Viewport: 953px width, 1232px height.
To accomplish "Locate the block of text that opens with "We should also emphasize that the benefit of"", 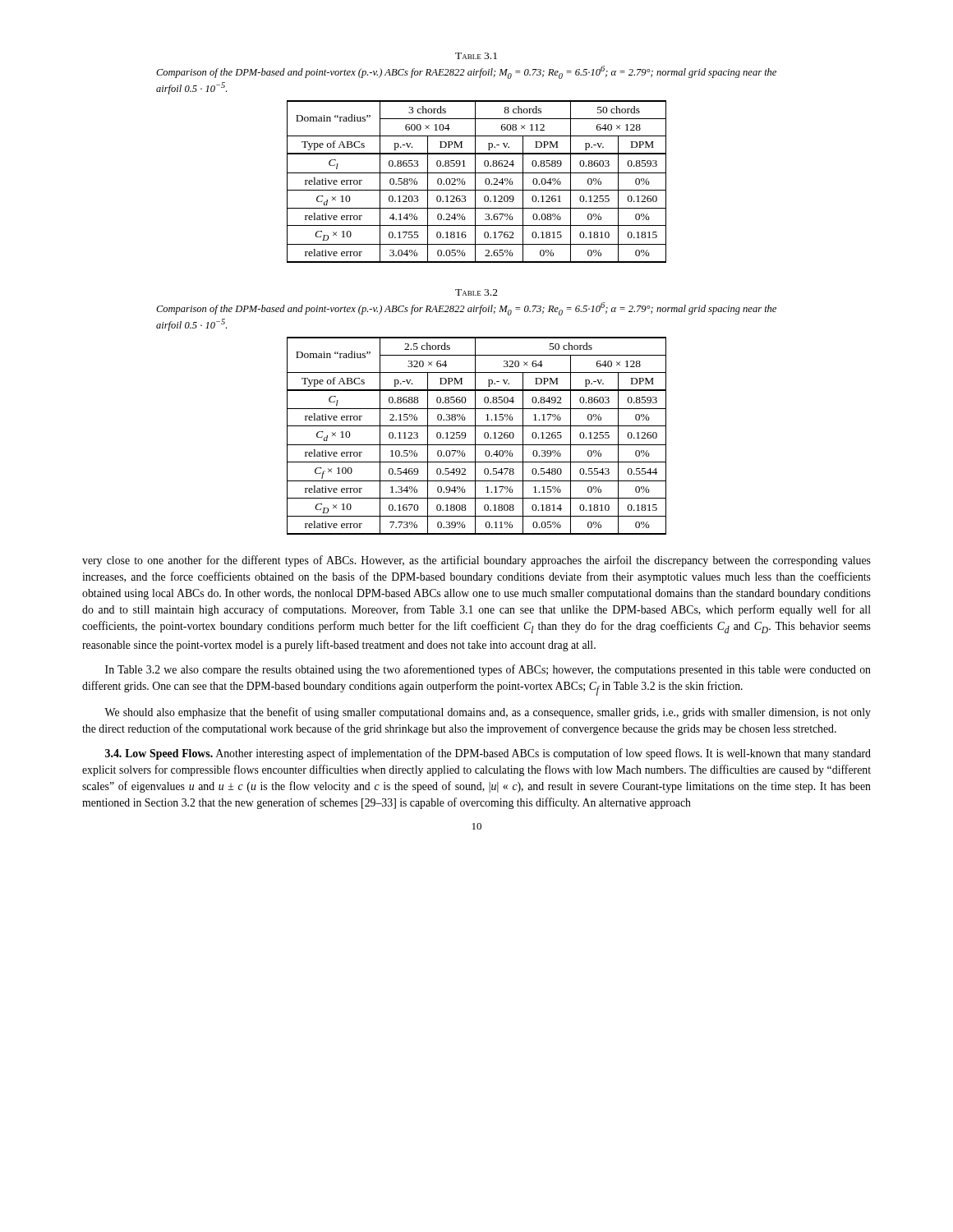I will [476, 721].
